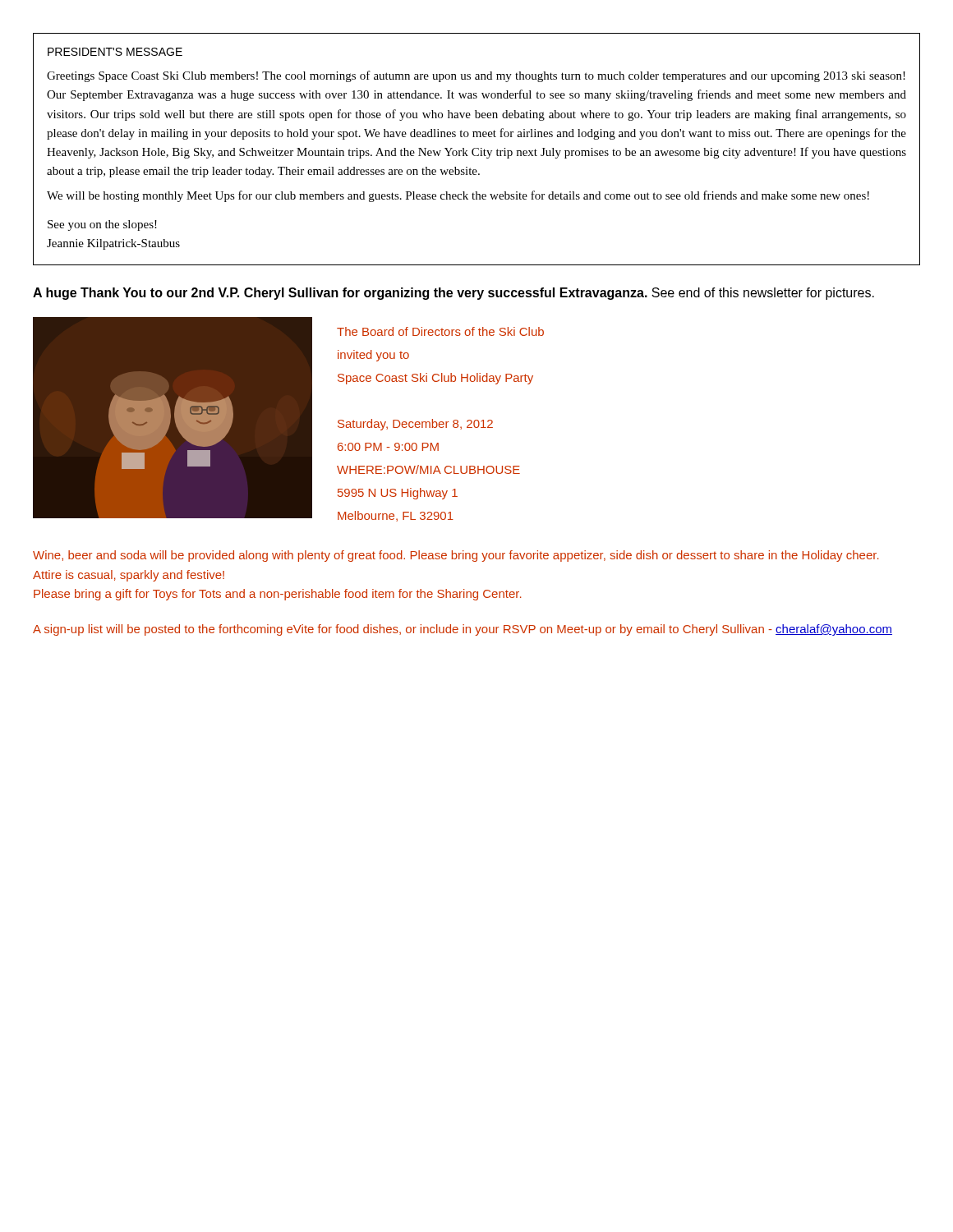Select a section header
The width and height of the screenshot is (953, 1232).
click(x=115, y=52)
